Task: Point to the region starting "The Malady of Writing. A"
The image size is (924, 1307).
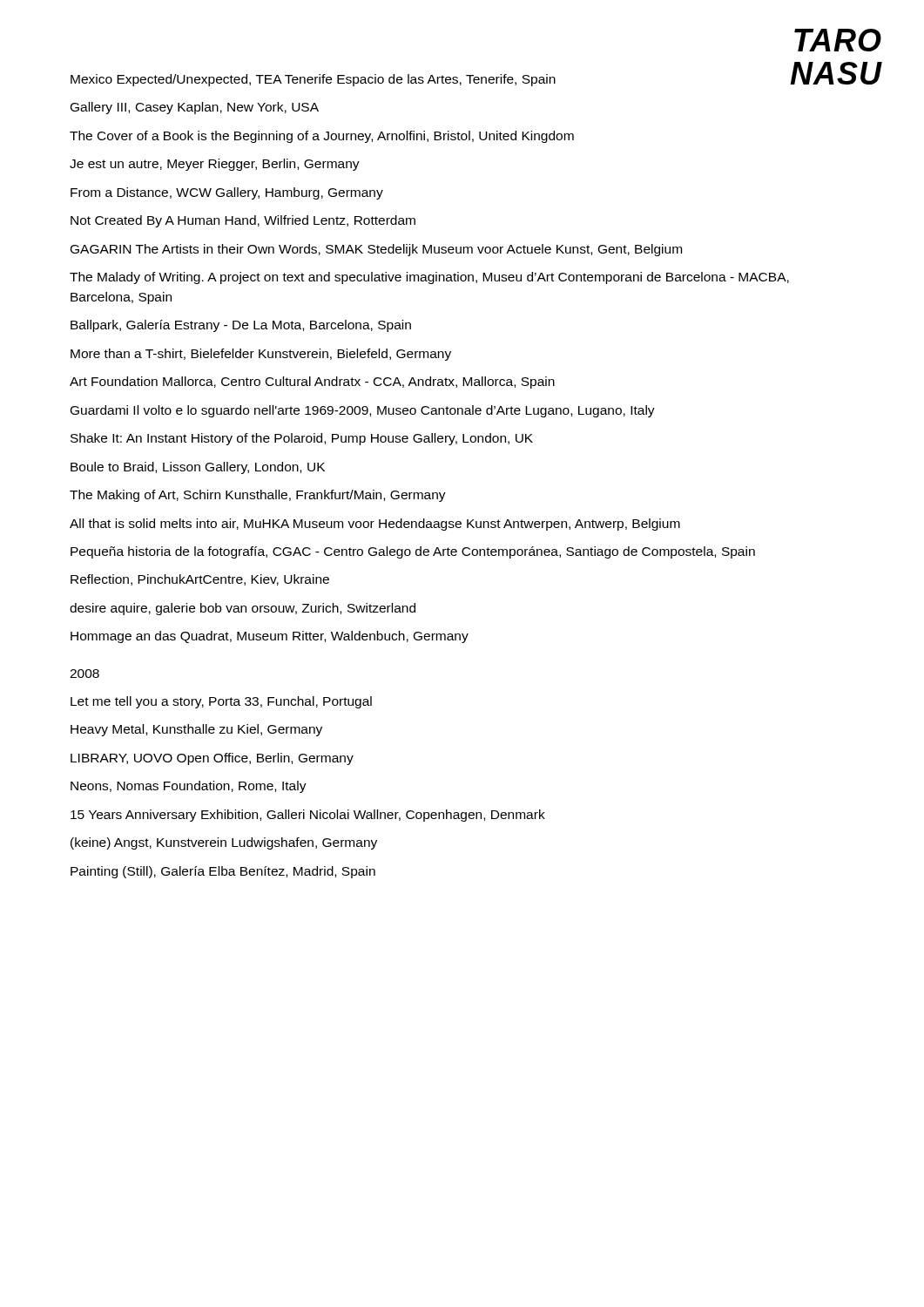Action: tap(430, 287)
